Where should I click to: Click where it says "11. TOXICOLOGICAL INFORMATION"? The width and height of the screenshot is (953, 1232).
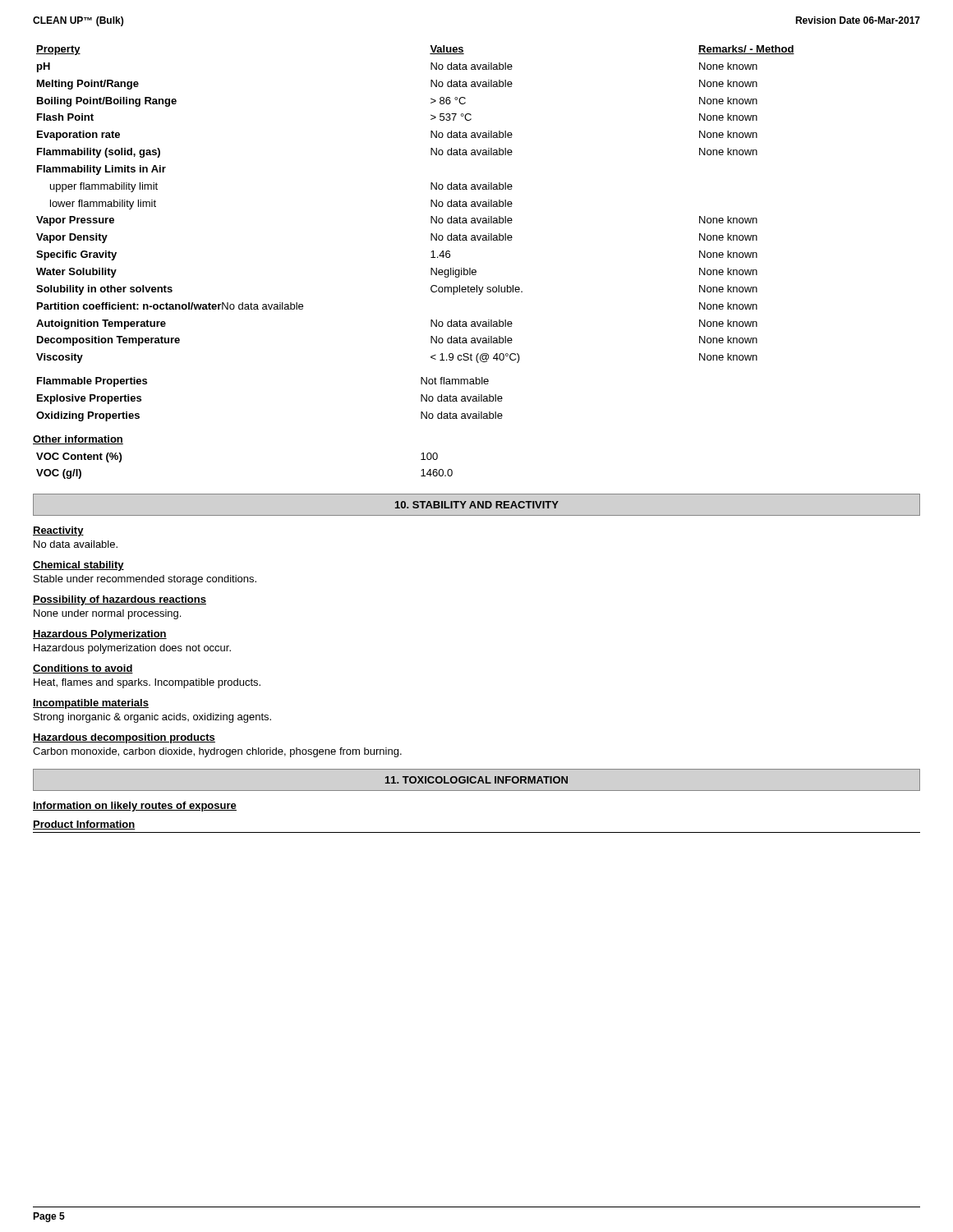click(x=476, y=780)
